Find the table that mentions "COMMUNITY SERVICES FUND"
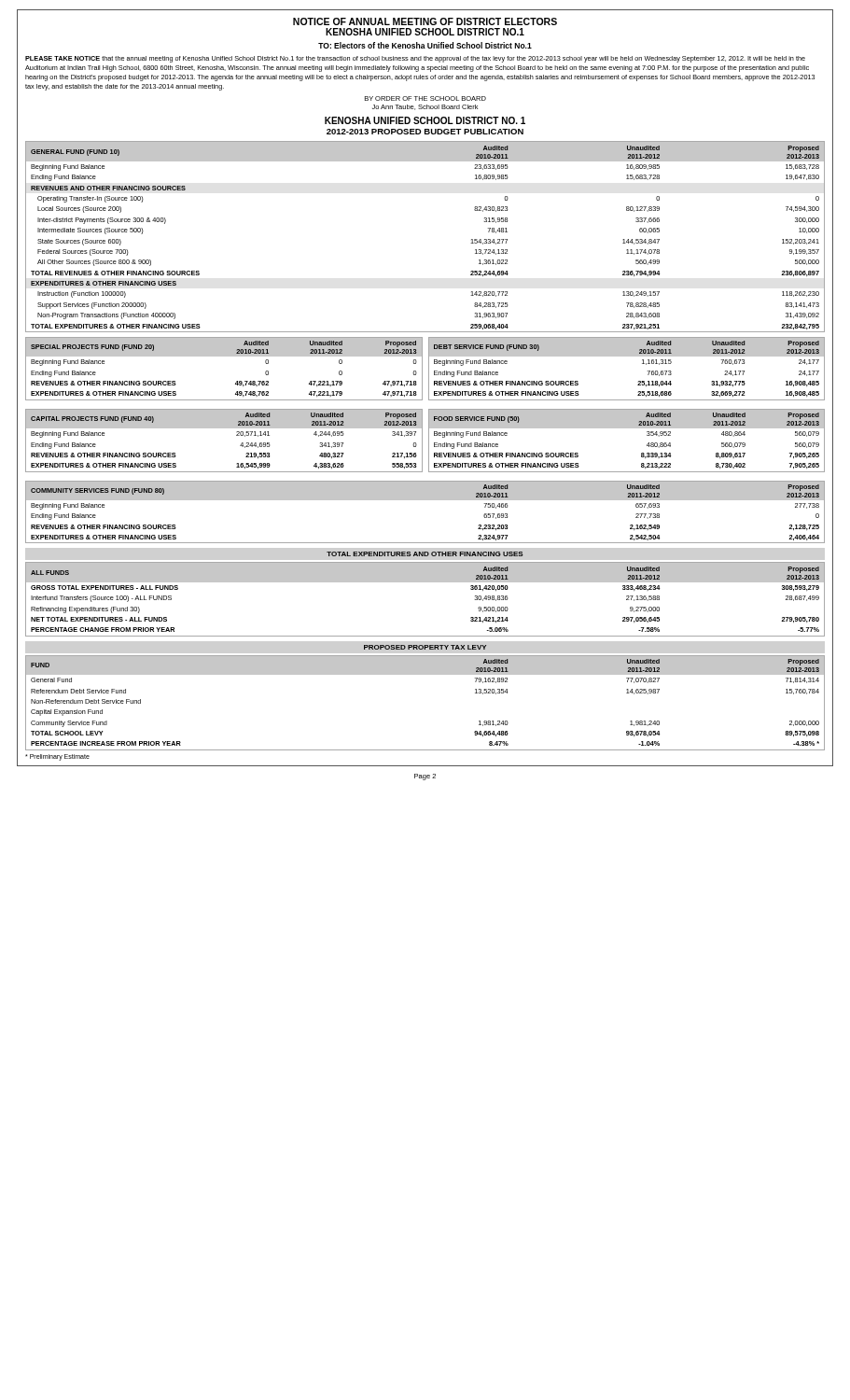 pos(425,512)
